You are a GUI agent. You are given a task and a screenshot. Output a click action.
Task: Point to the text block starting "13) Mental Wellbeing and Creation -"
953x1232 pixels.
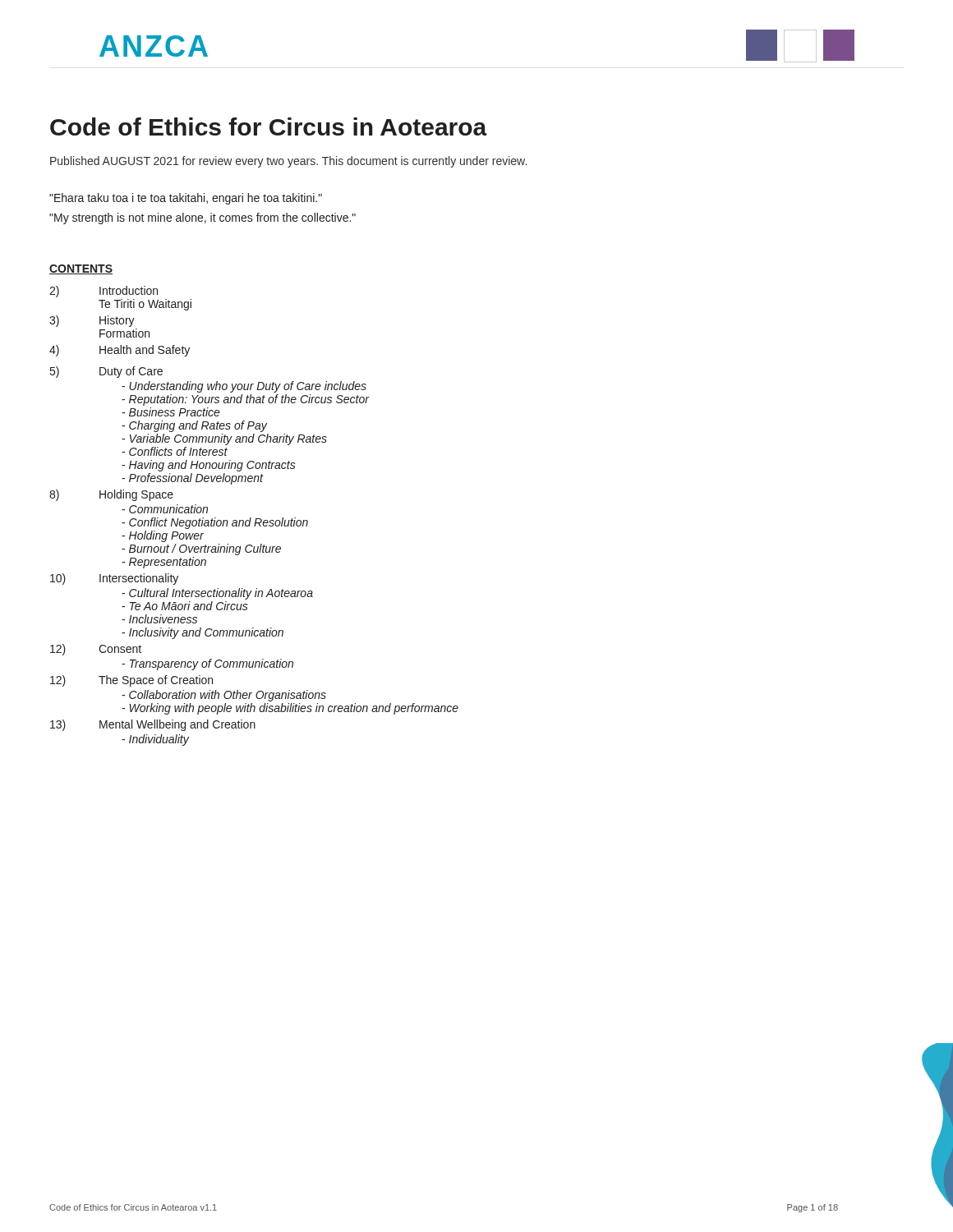[x=152, y=732]
